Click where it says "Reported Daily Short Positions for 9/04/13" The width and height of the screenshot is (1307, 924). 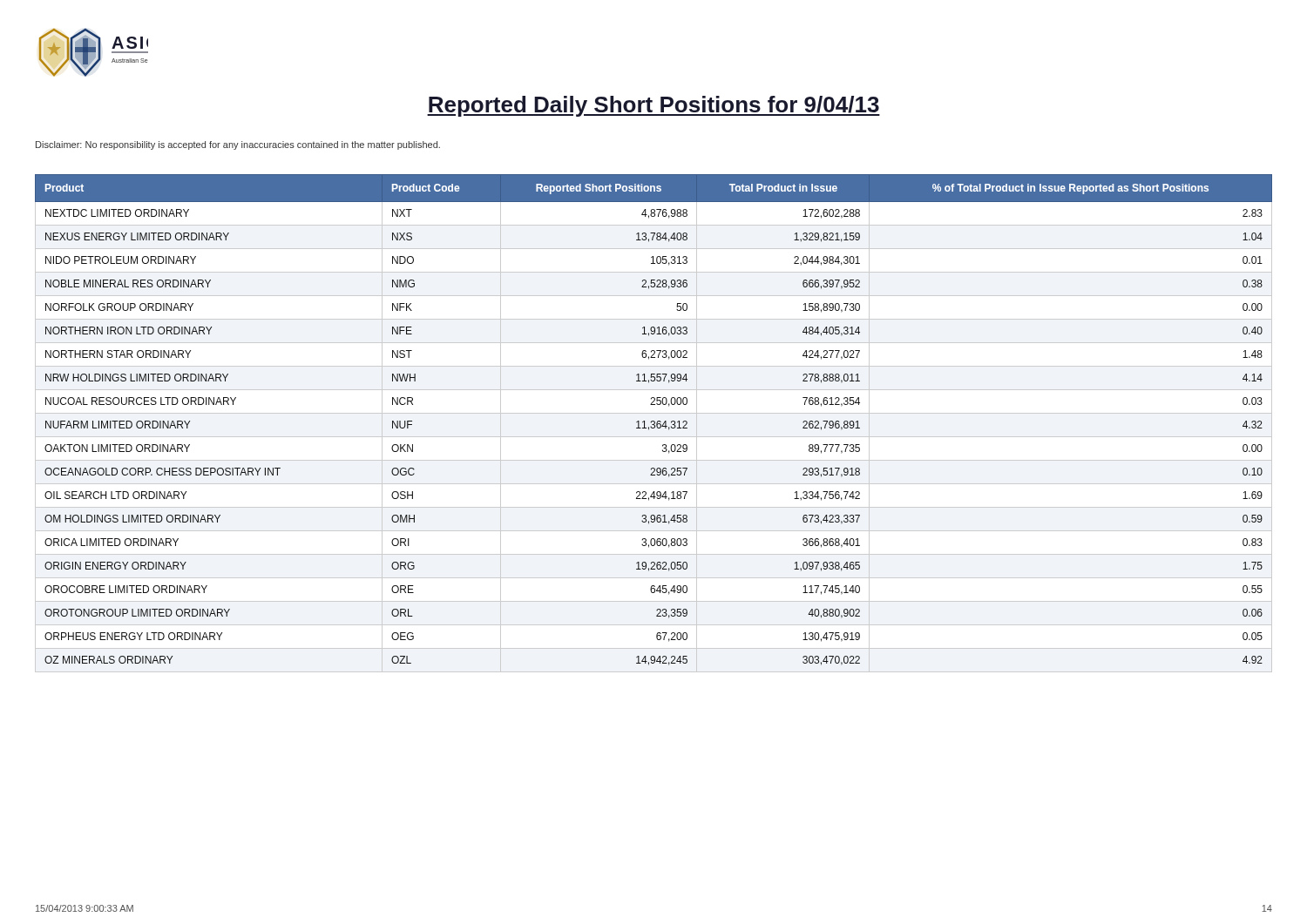coord(654,105)
